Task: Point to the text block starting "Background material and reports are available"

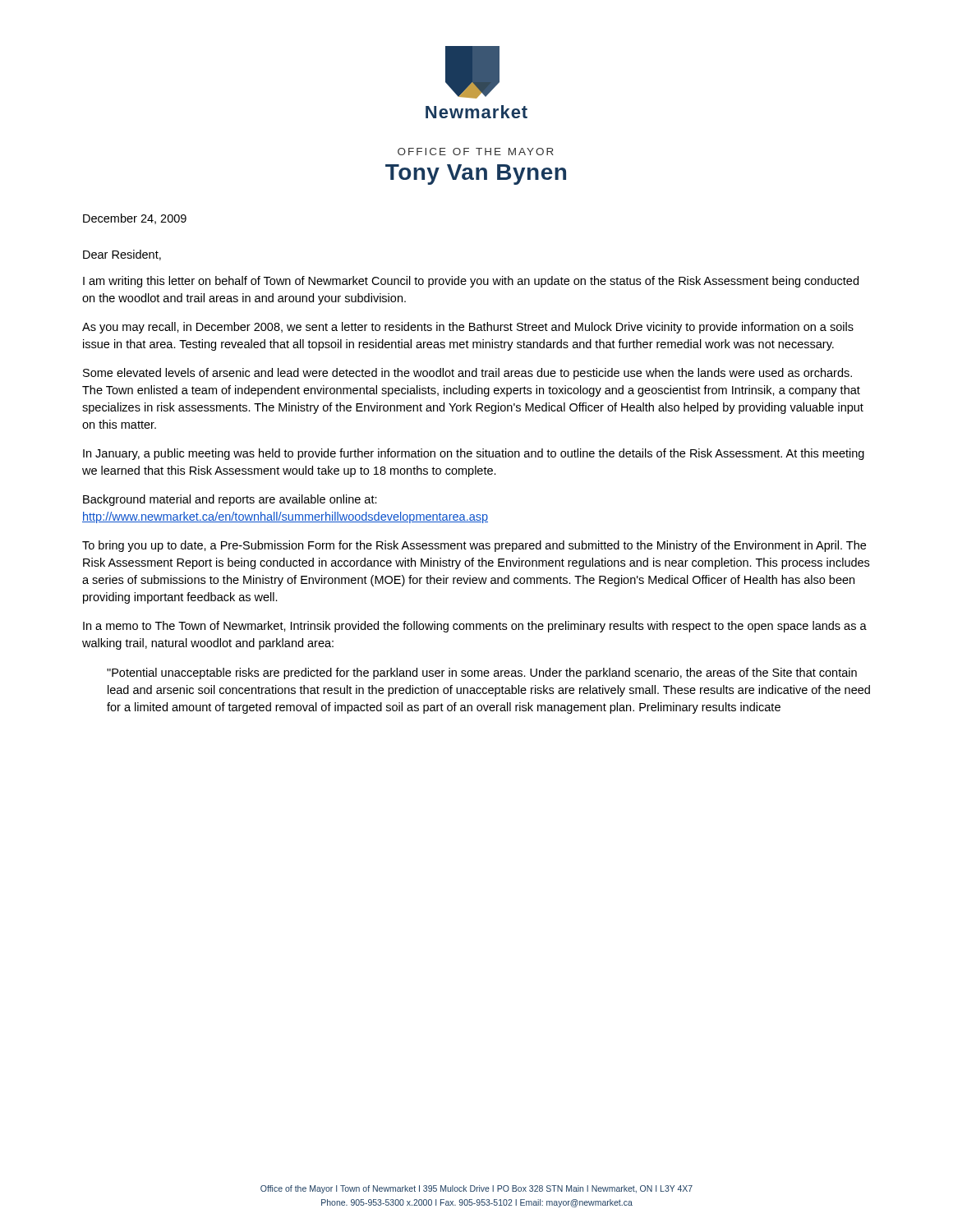Action: coord(476,509)
